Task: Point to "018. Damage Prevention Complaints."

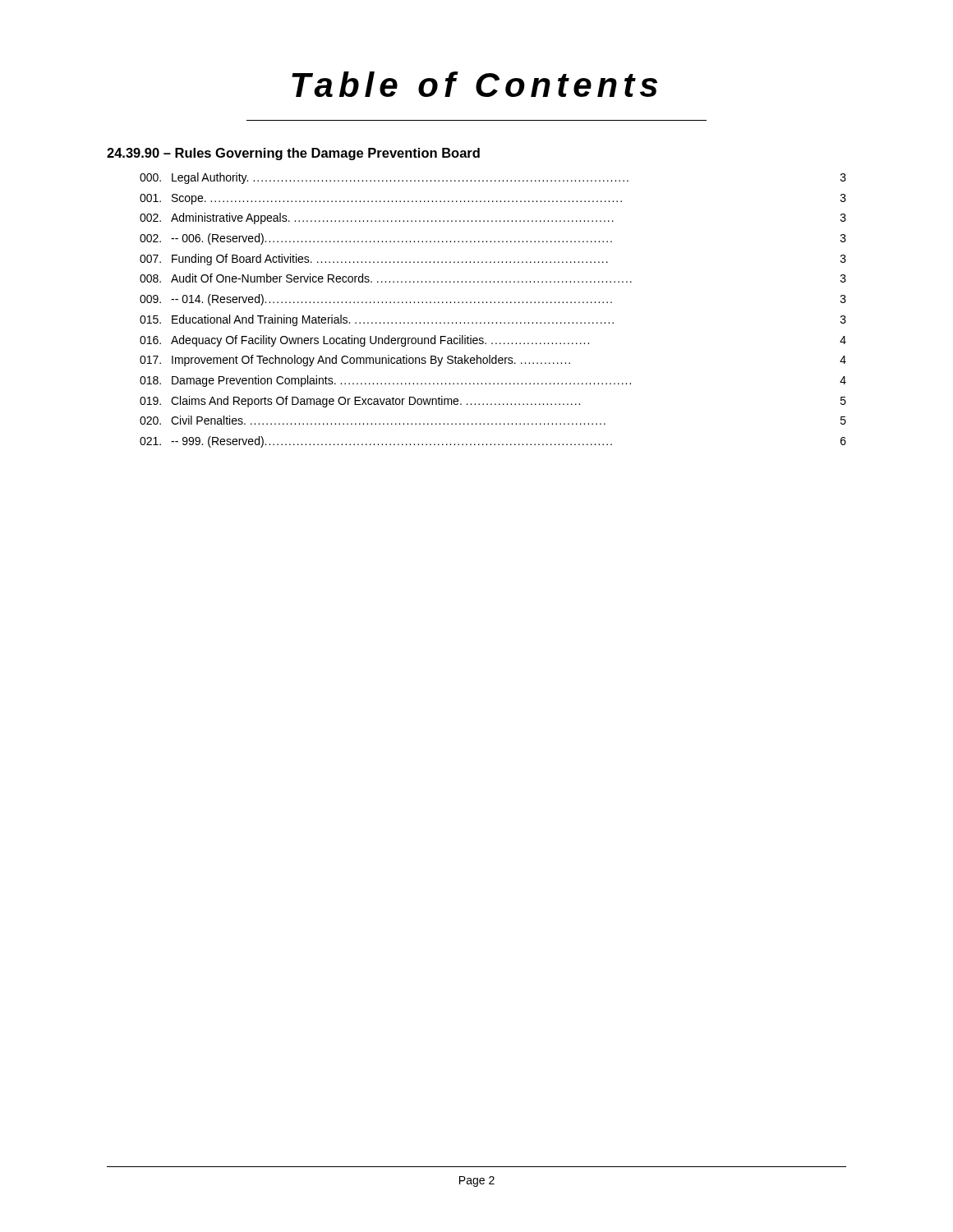Action: (x=493, y=381)
